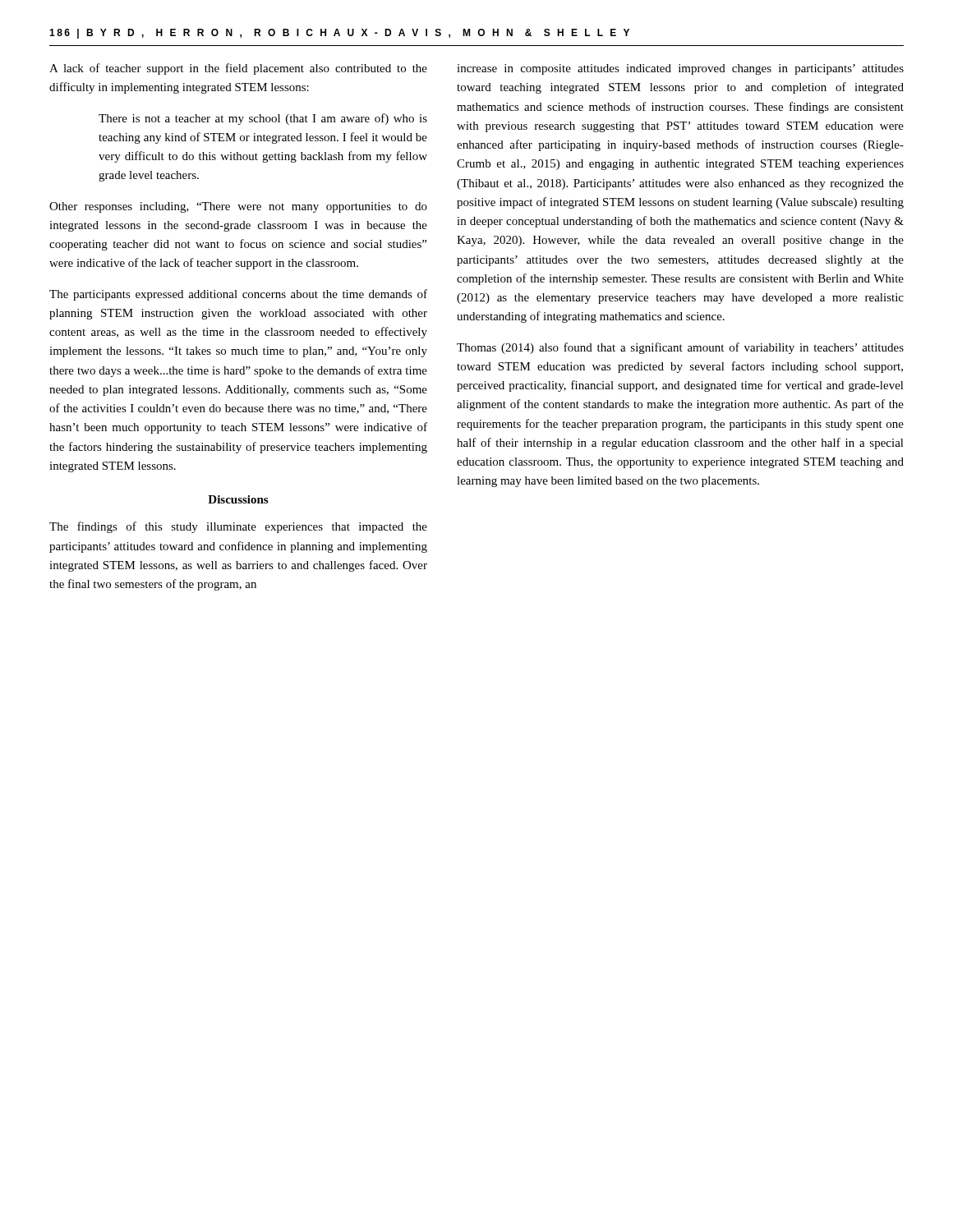The height and width of the screenshot is (1232, 953).
Task: Click the passage that begins "There is not a teacher at my school"
Action: [x=263, y=147]
